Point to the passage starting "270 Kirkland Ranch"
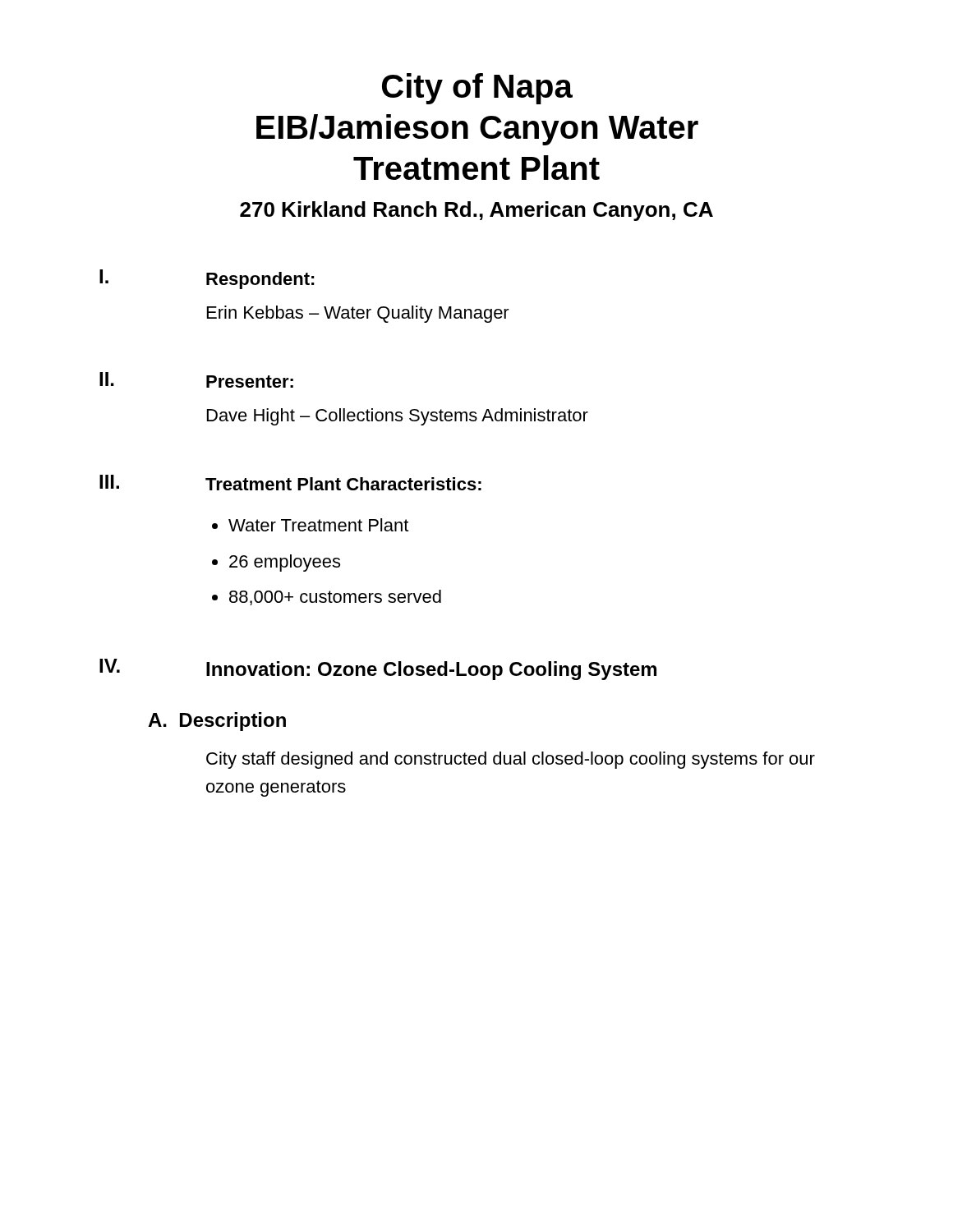Viewport: 953px width, 1232px height. tap(476, 209)
